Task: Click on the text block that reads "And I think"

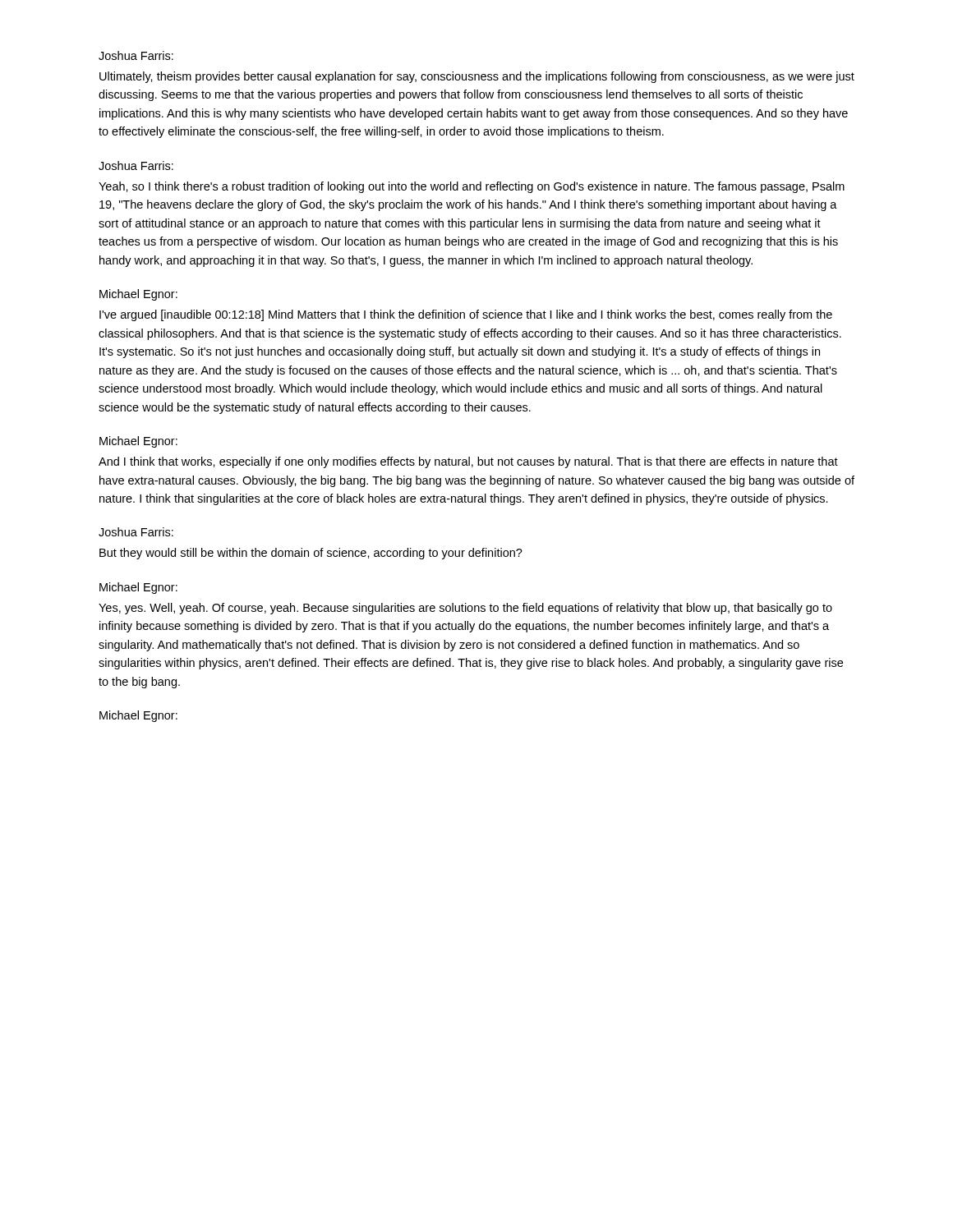Action: pyautogui.click(x=476, y=480)
